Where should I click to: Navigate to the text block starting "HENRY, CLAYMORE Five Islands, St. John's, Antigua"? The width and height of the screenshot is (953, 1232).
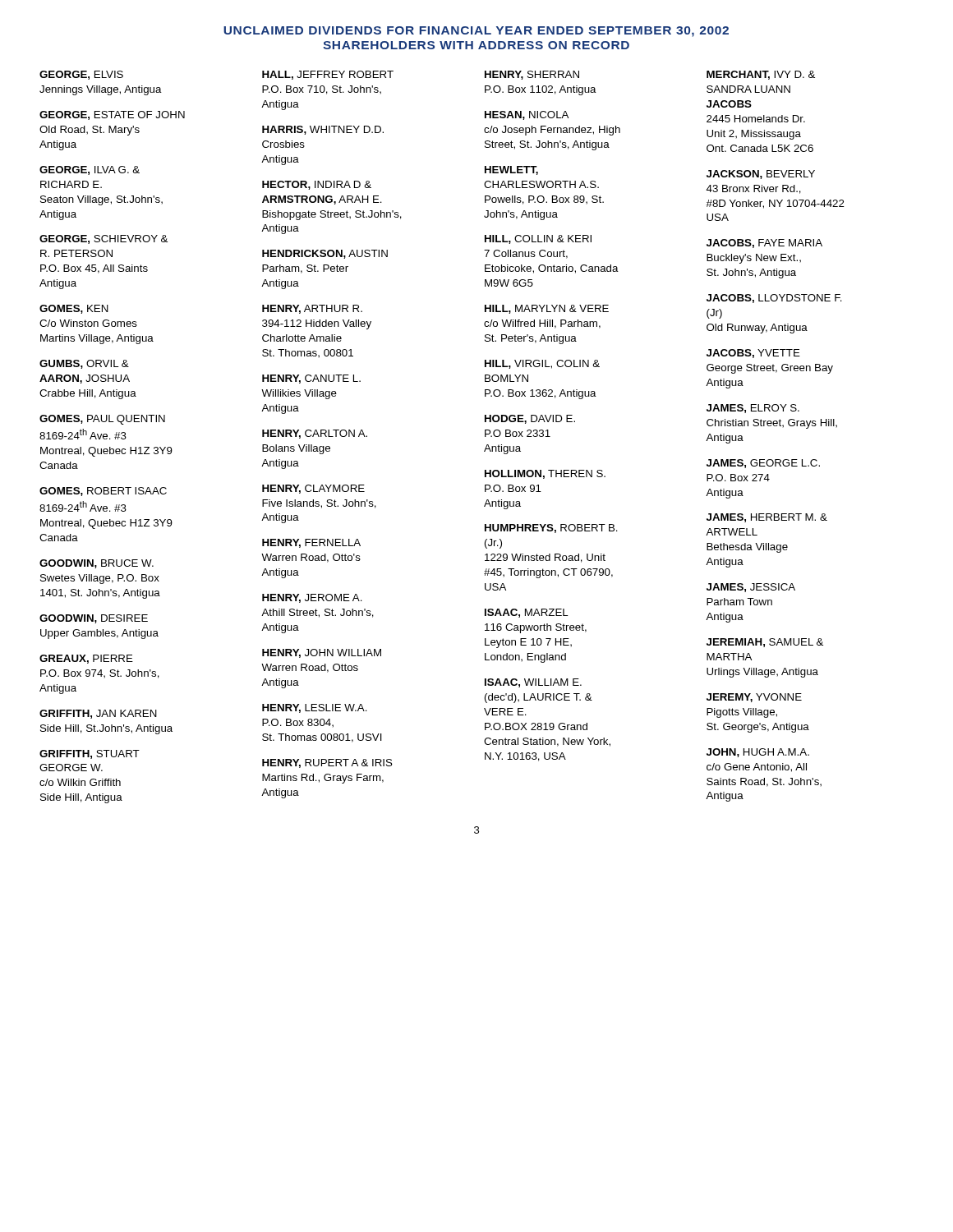[319, 503]
